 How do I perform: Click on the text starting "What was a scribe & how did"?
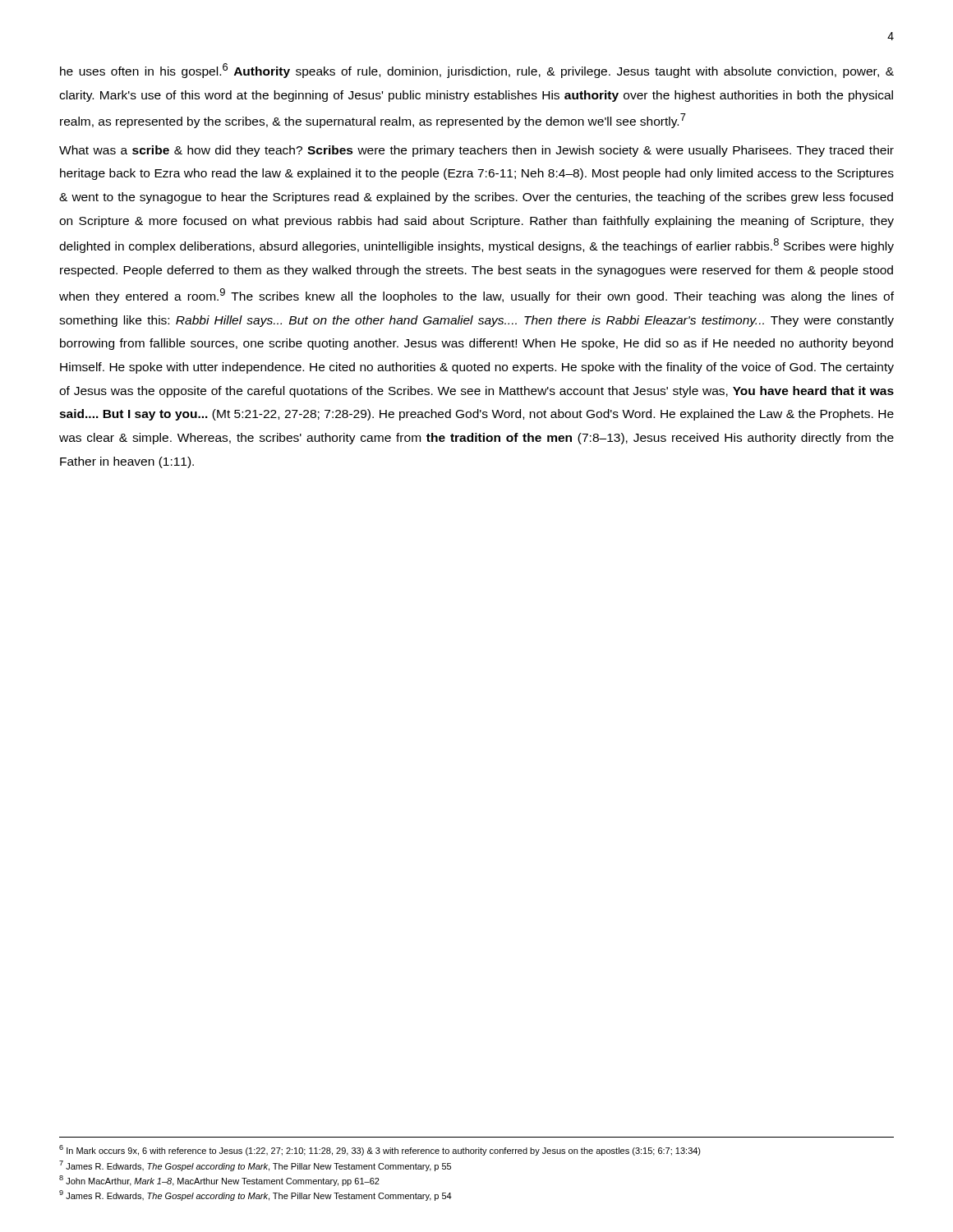click(x=476, y=305)
